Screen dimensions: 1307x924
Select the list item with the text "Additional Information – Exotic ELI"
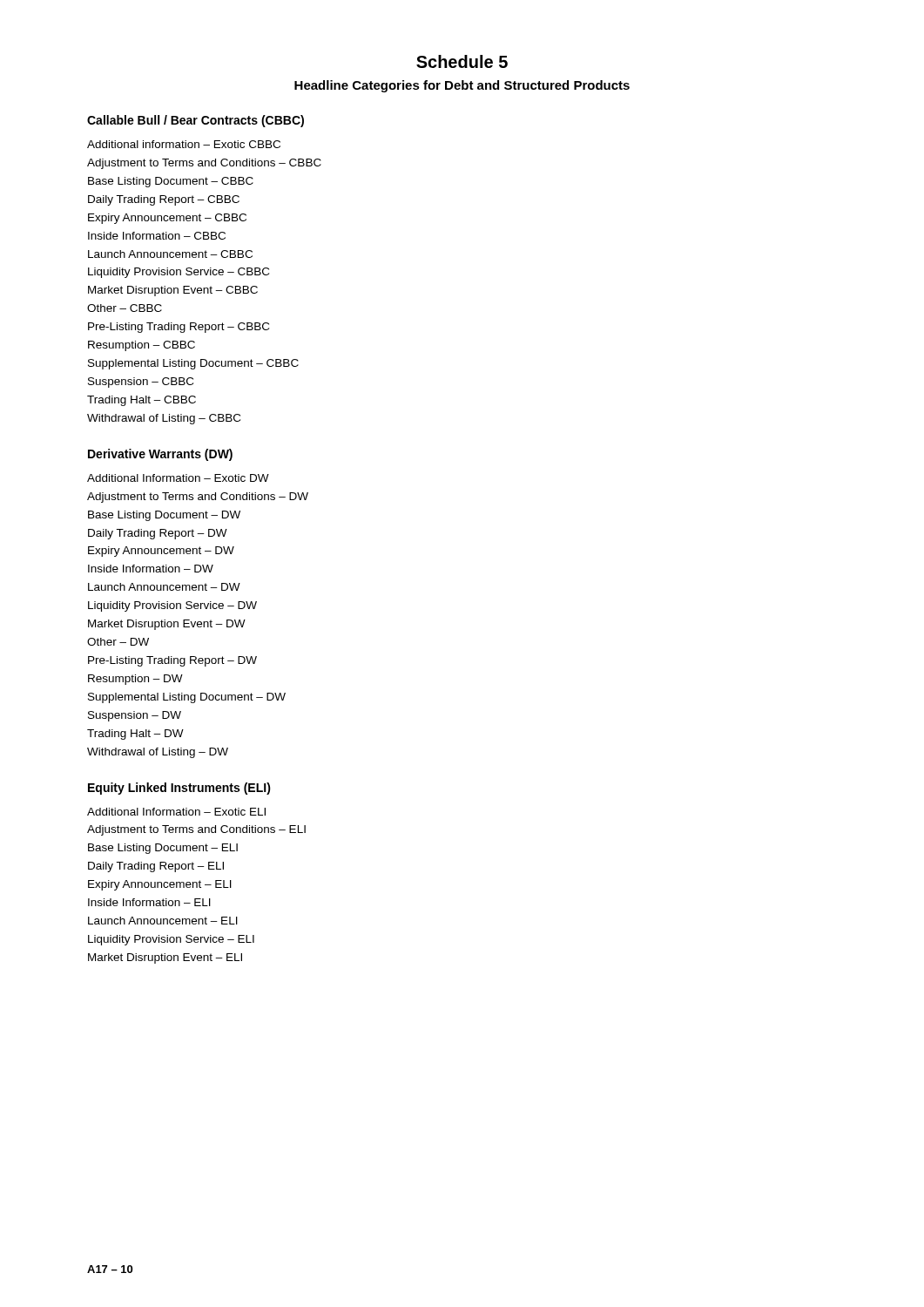[x=177, y=811]
